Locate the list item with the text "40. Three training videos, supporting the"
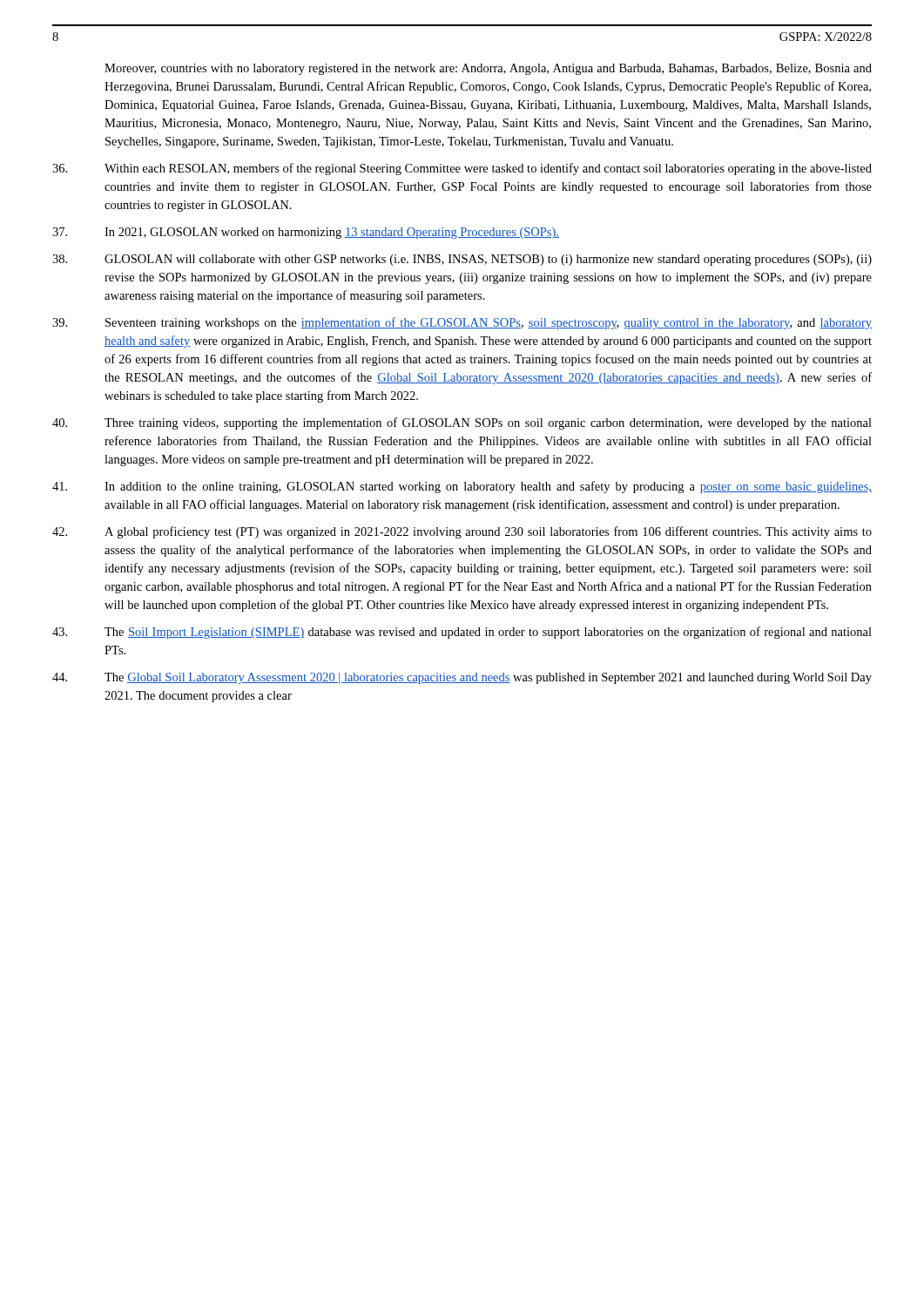This screenshot has width=924, height=1307. [x=462, y=442]
